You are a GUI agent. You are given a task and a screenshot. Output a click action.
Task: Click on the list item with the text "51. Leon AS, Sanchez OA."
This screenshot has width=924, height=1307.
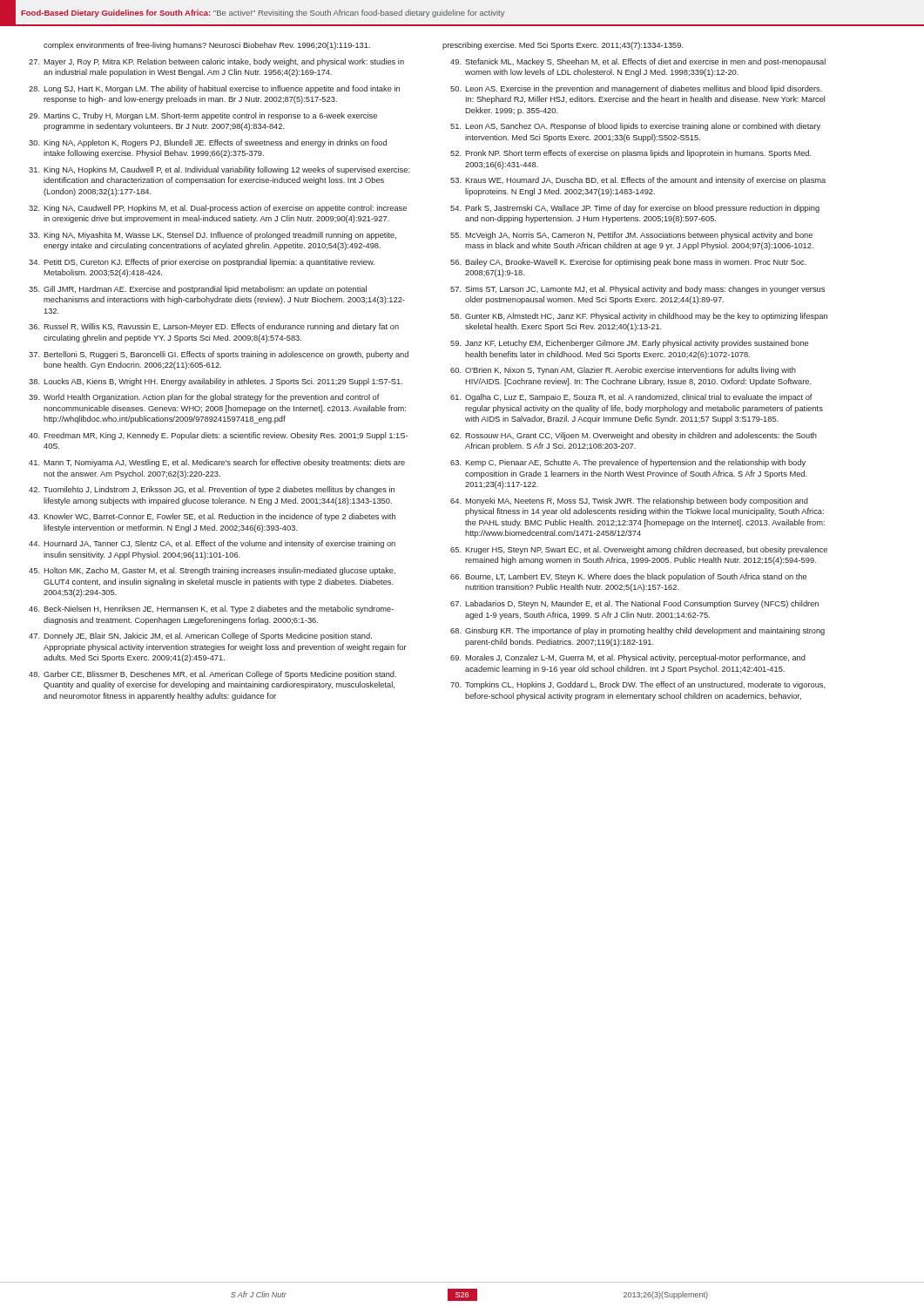pos(637,132)
